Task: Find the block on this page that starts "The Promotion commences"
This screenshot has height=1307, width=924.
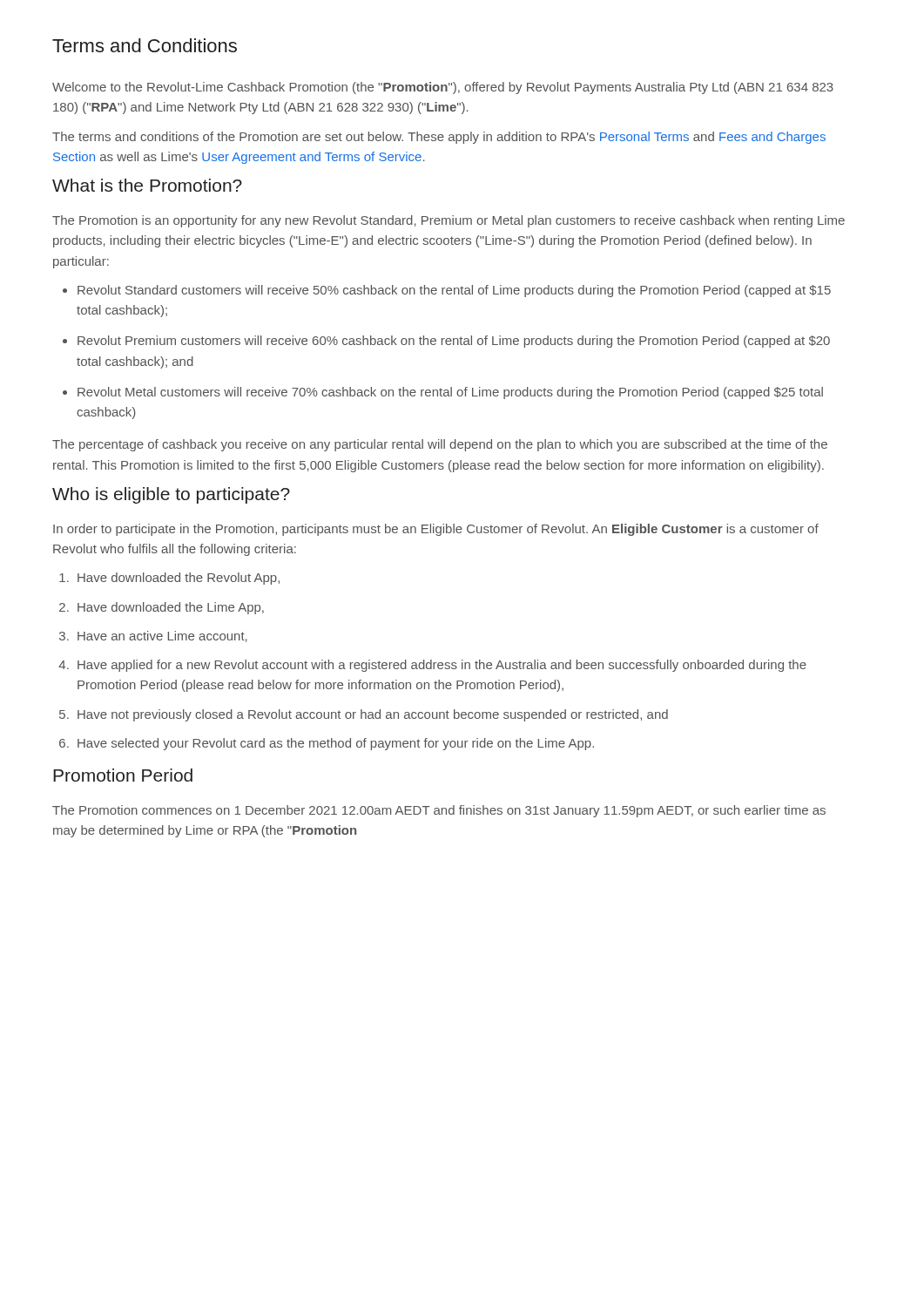Action: (439, 820)
